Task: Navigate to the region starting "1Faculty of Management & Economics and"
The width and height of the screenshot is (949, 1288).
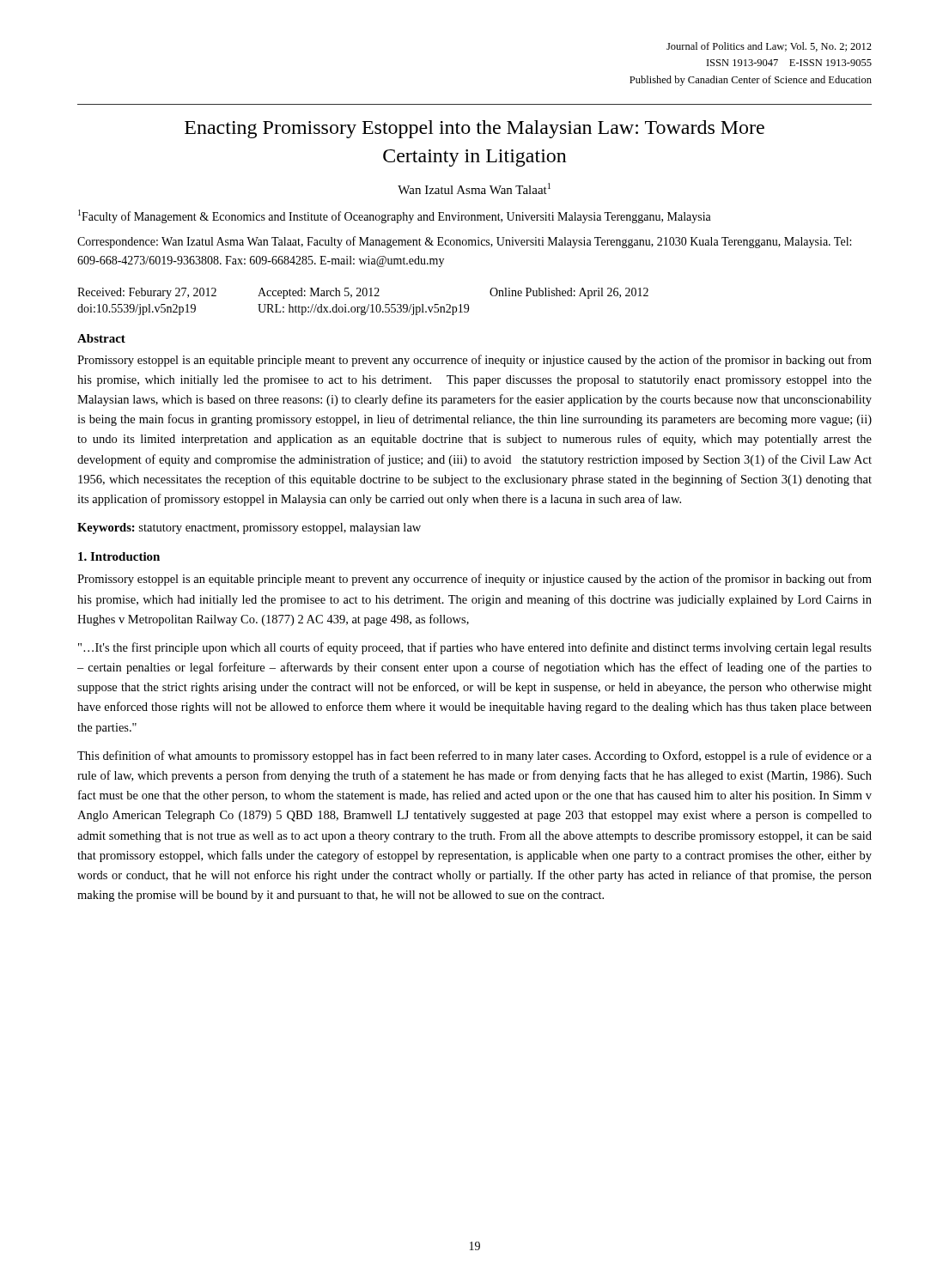Action: [x=394, y=215]
